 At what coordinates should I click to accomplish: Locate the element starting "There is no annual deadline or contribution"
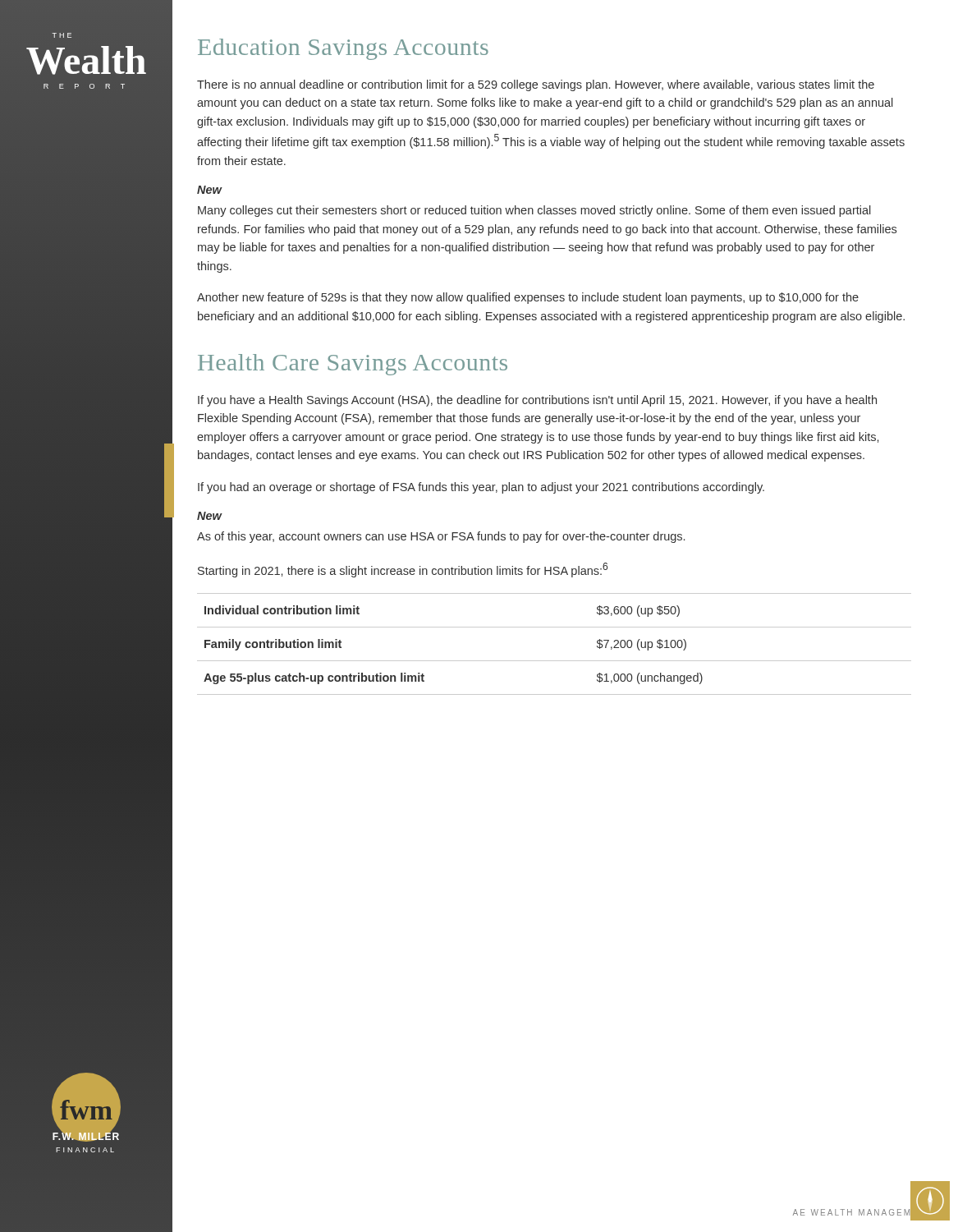(554, 123)
